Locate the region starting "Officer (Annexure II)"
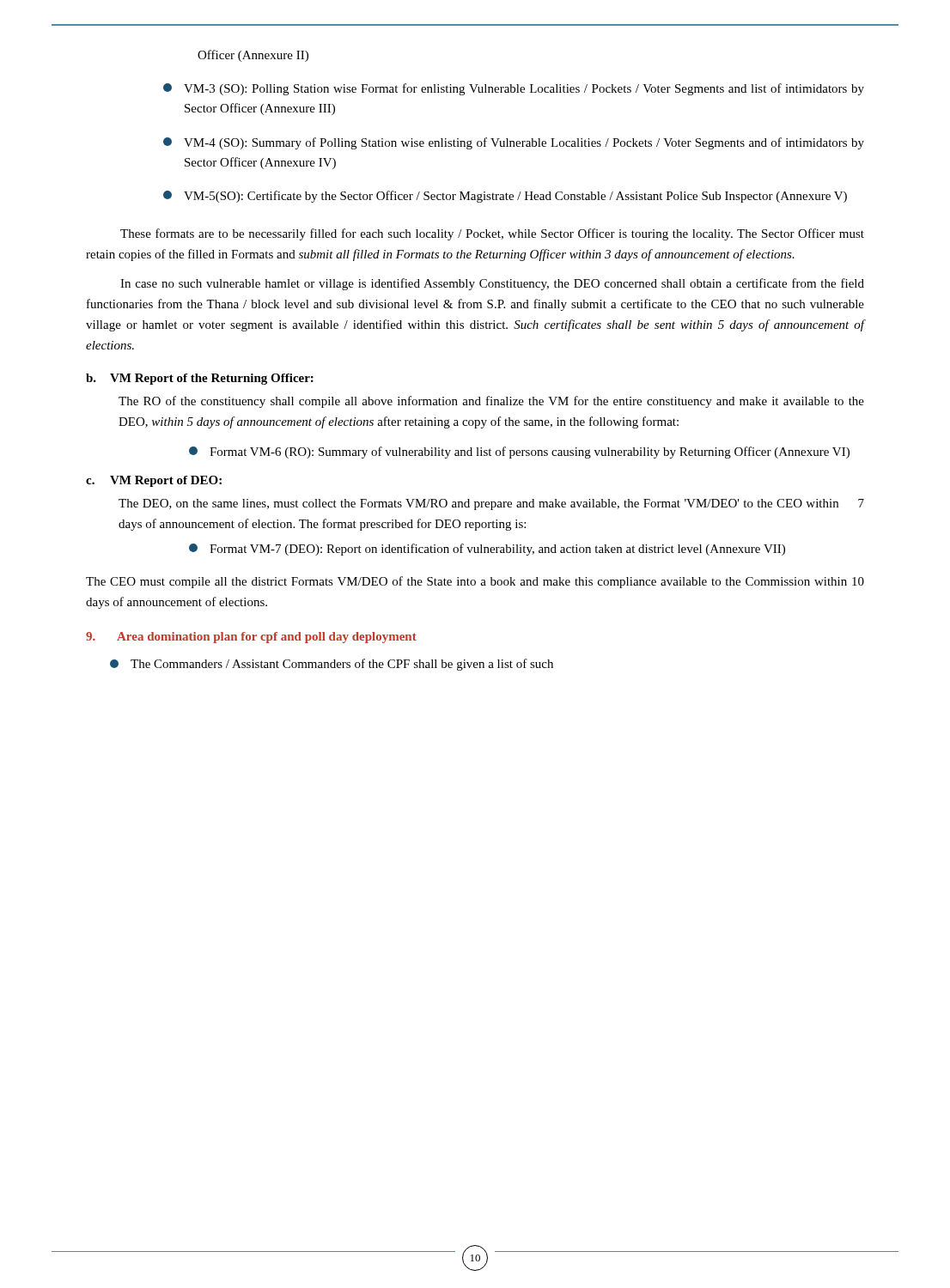The width and height of the screenshot is (950, 1288). 253,55
